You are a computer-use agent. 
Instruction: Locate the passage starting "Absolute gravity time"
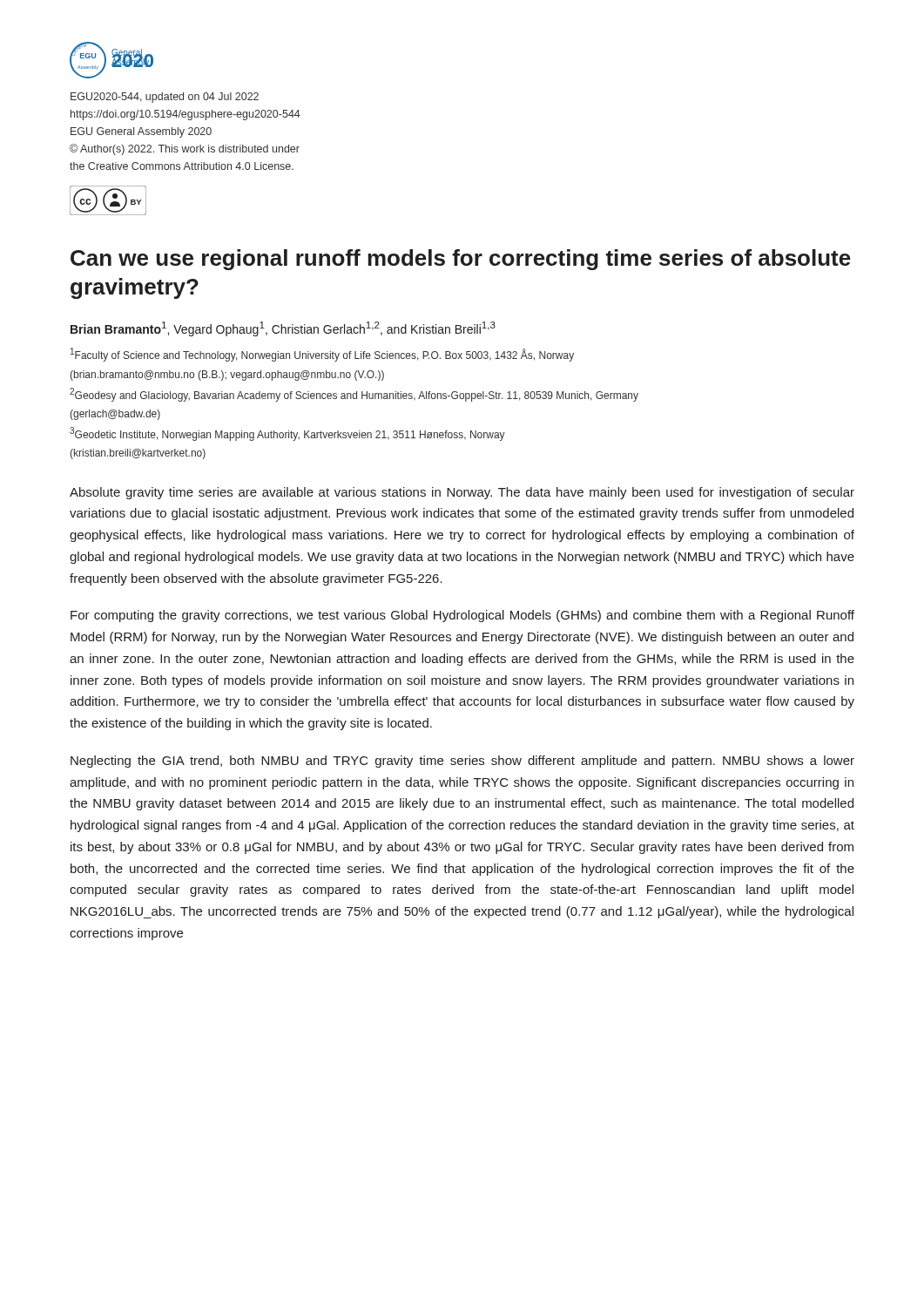click(x=462, y=535)
